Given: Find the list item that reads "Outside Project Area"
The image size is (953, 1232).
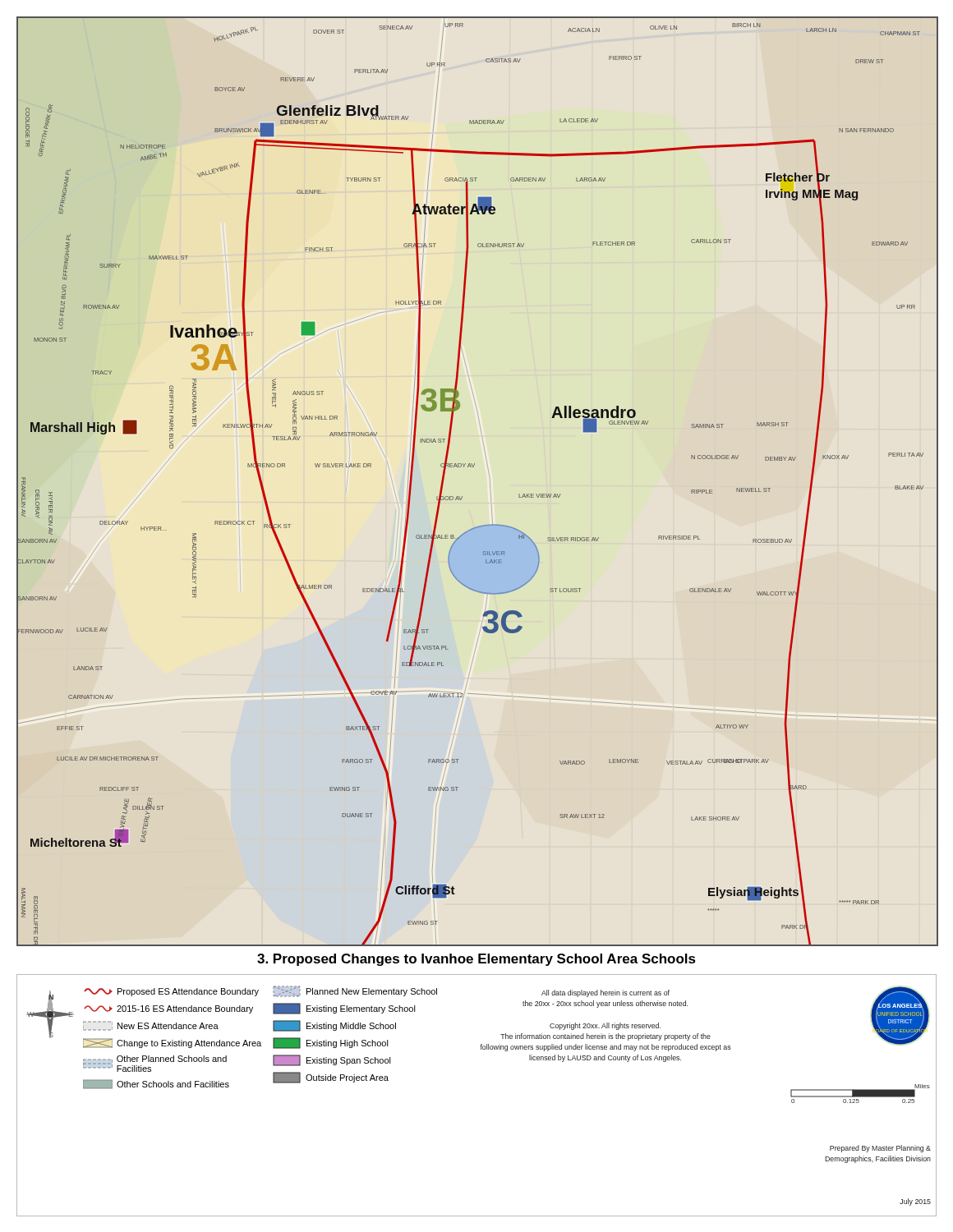Looking at the screenshot, I should pyautogui.click(x=330, y=1078).
